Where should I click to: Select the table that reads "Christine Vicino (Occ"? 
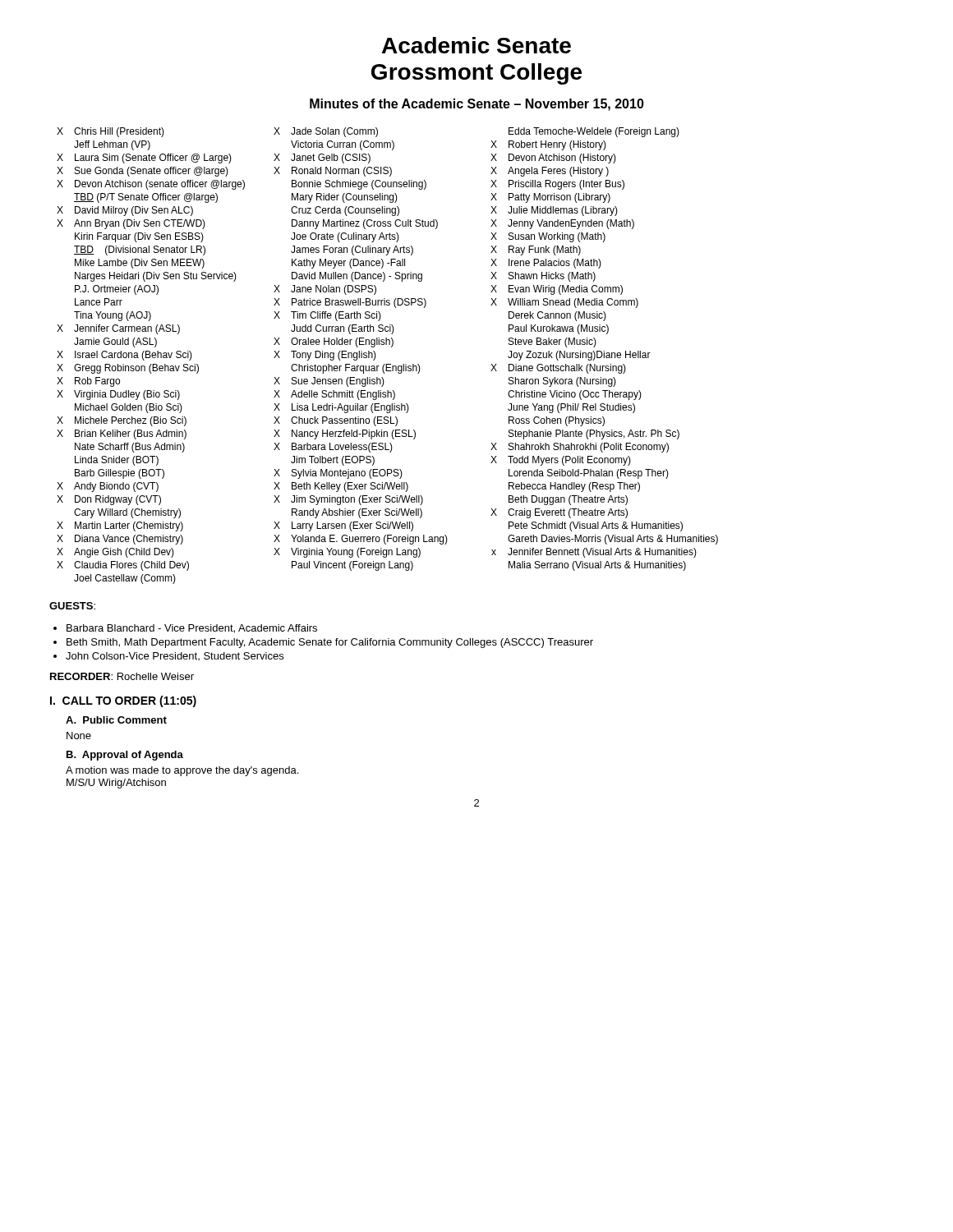pyautogui.click(x=476, y=355)
